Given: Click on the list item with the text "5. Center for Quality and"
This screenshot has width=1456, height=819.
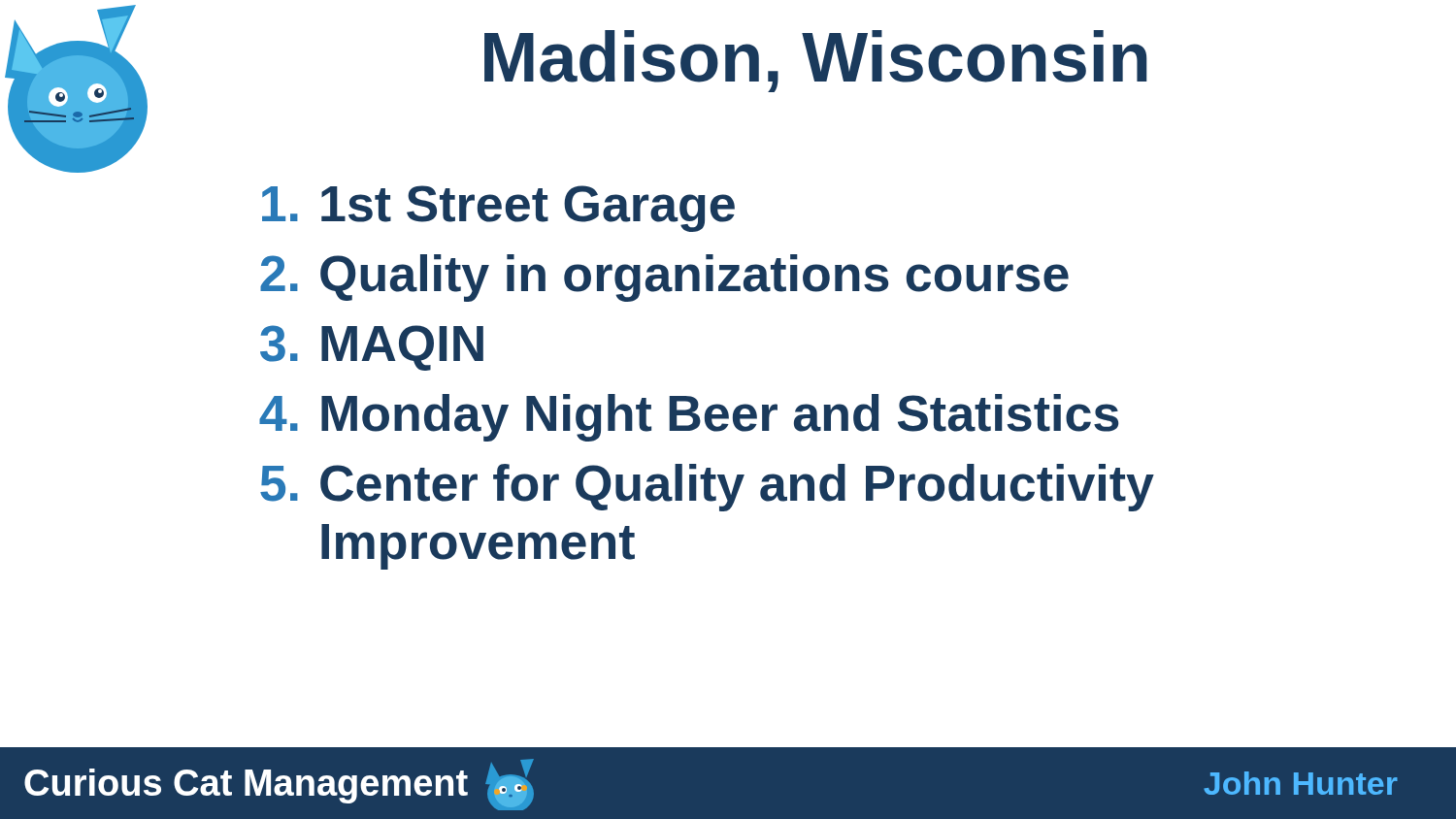Looking at the screenshot, I should pyautogui.click(x=806, y=512).
